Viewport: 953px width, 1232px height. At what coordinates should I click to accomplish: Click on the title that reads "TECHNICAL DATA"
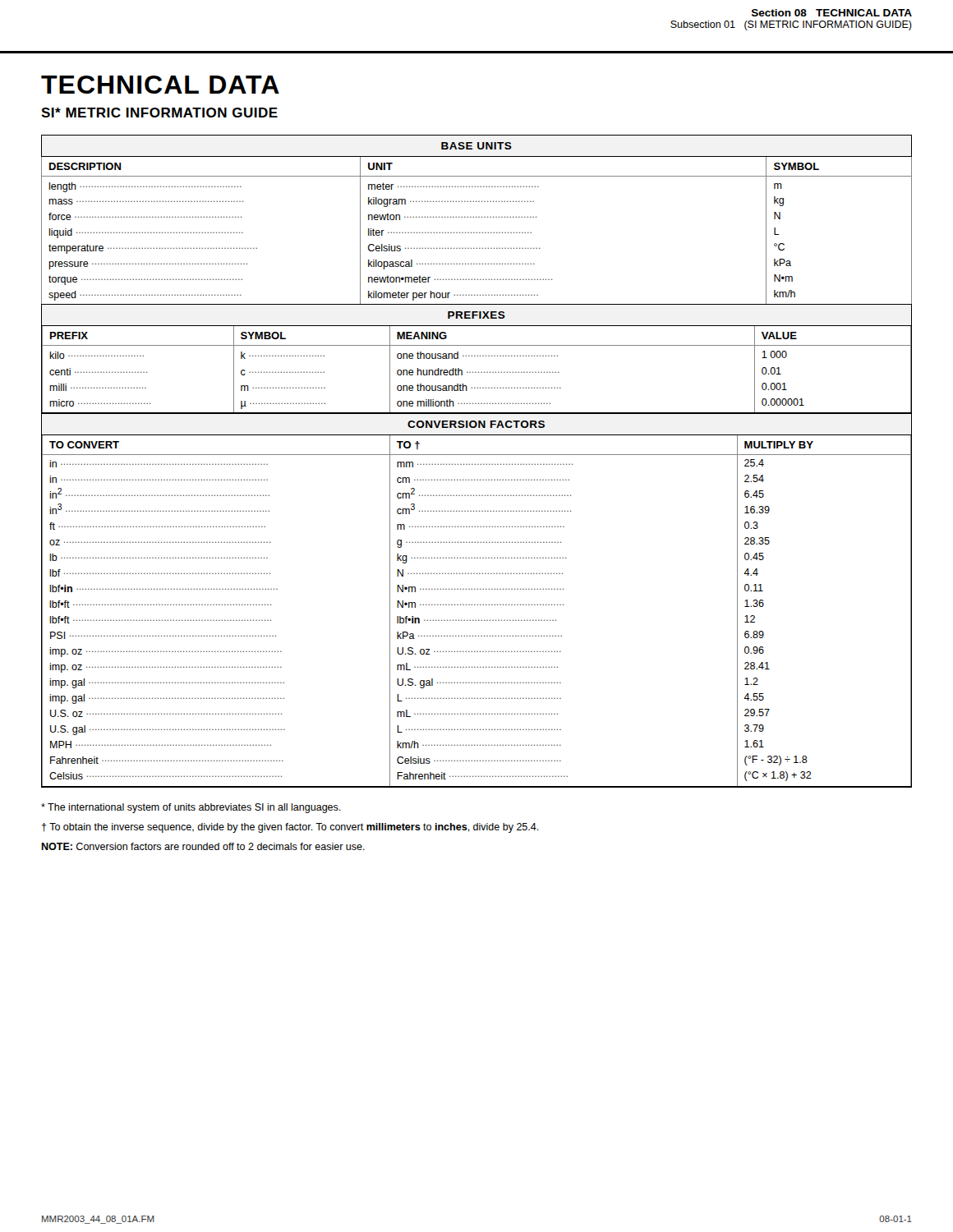tap(161, 85)
